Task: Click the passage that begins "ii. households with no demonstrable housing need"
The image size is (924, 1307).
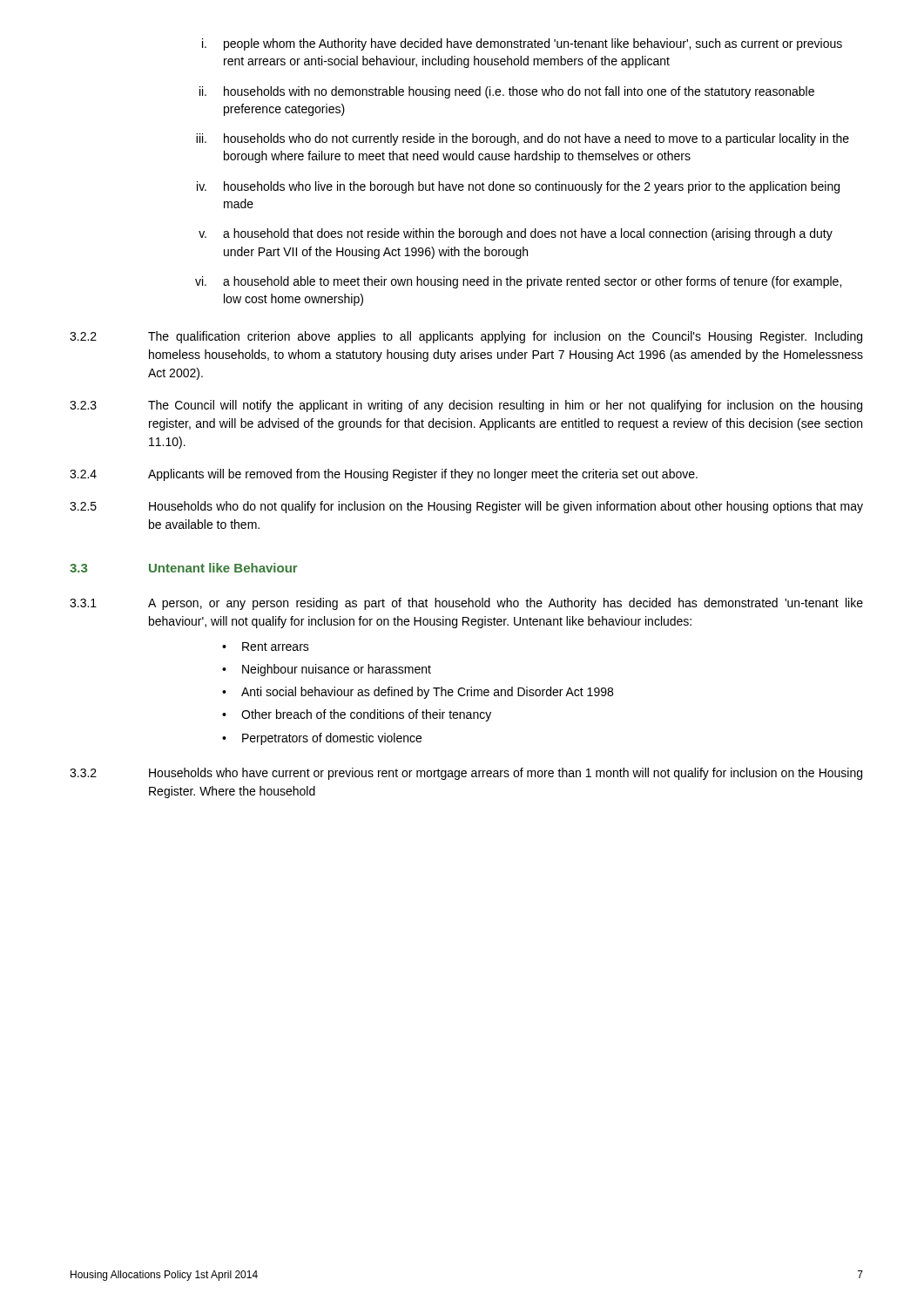Action: (x=519, y=100)
